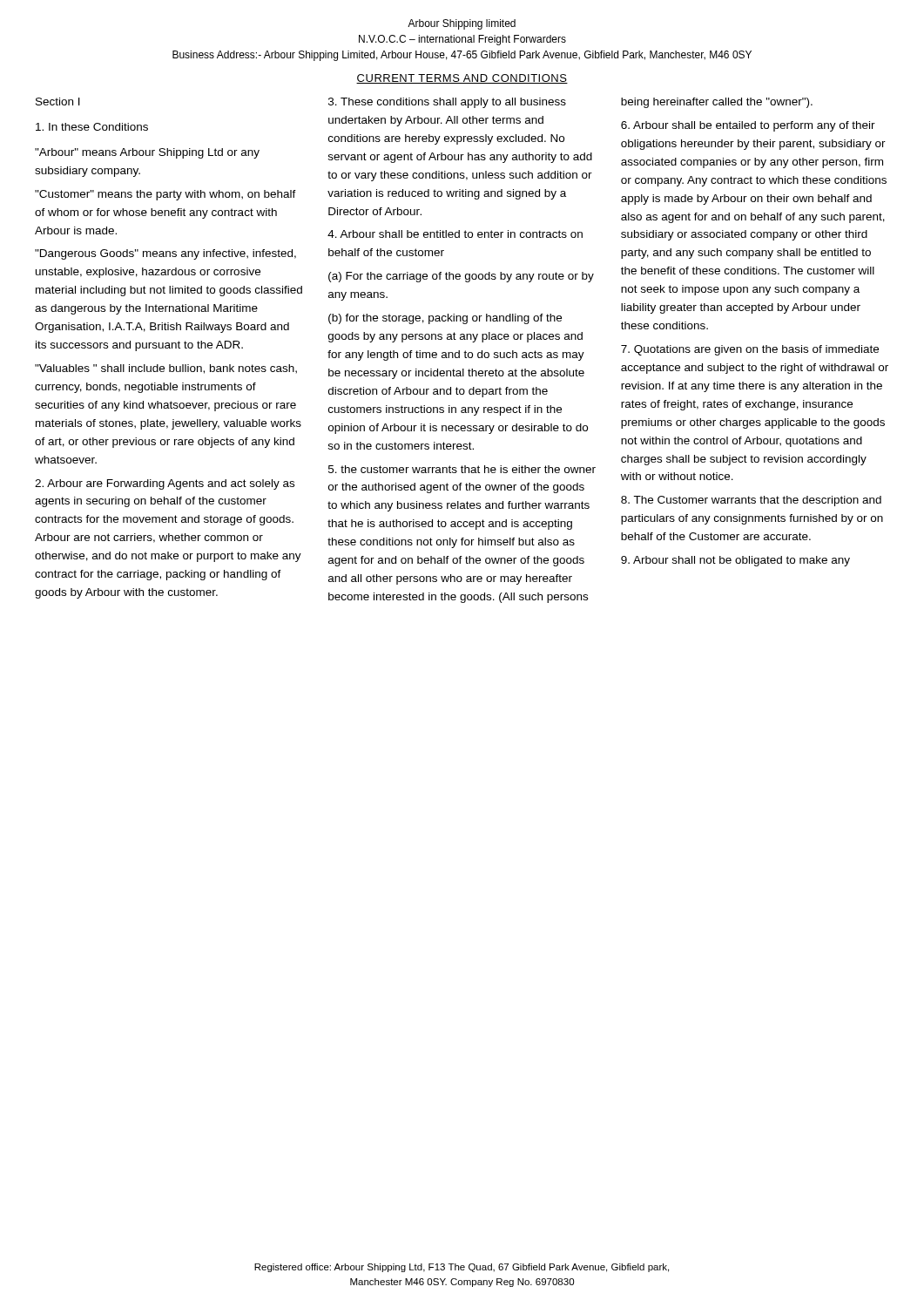
Task: Locate the section header containing "CURRENT TERMS AND"
Action: [462, 78]
